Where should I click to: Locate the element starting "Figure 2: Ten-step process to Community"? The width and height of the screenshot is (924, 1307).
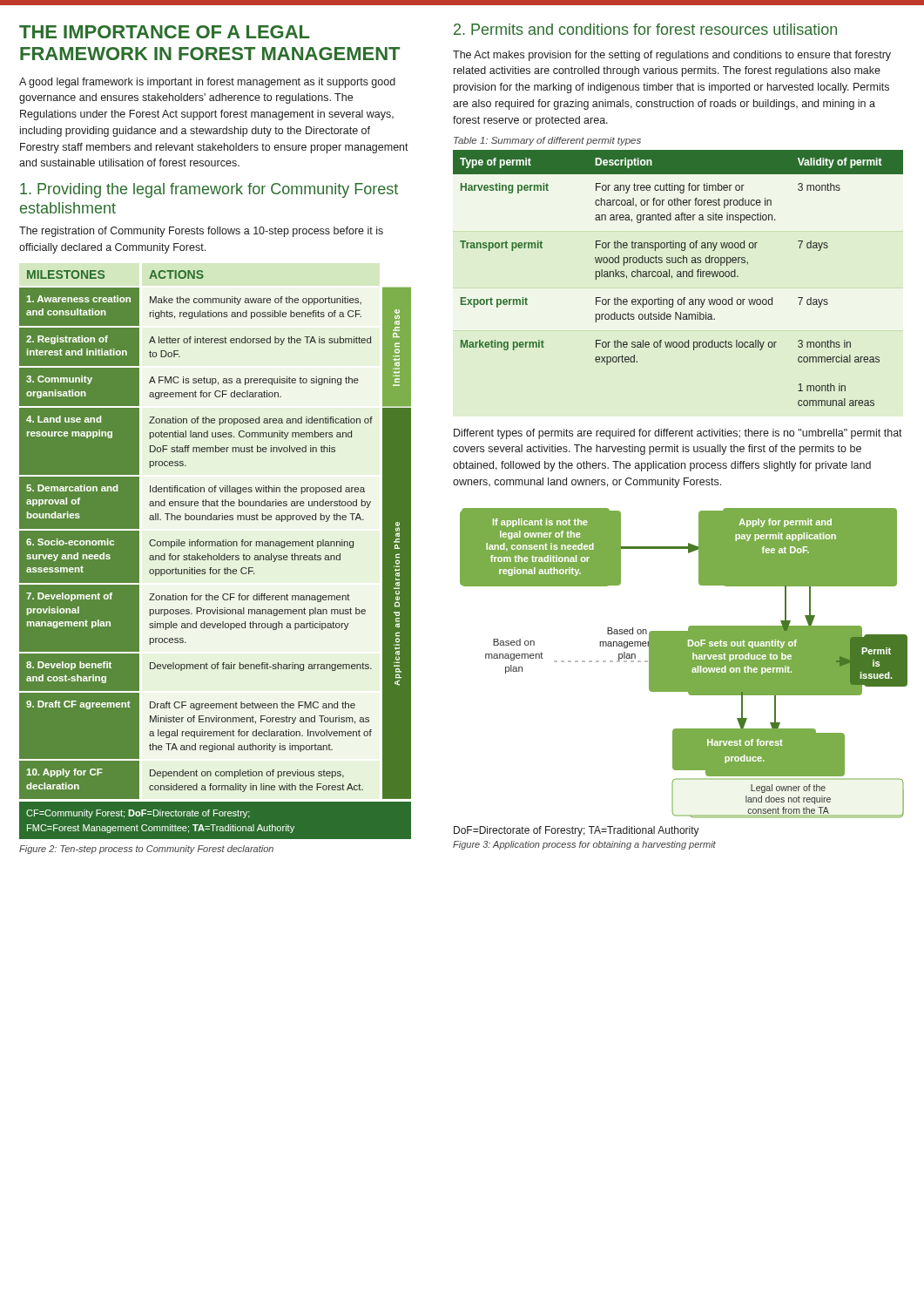pyautogui.click(x=147, y=849)
